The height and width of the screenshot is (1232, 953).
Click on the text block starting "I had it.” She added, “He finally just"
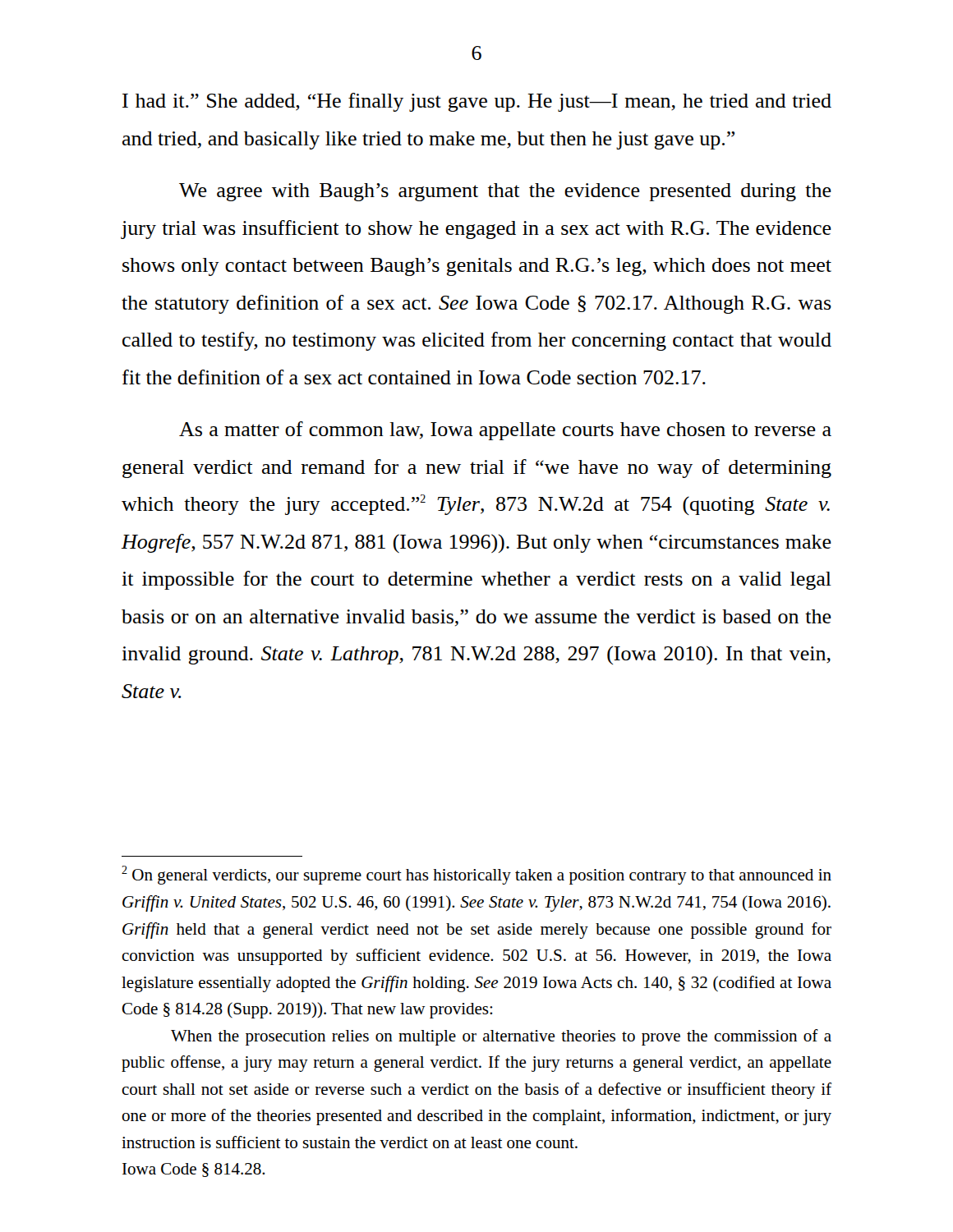pyautogui.click(x=477, y=102)
